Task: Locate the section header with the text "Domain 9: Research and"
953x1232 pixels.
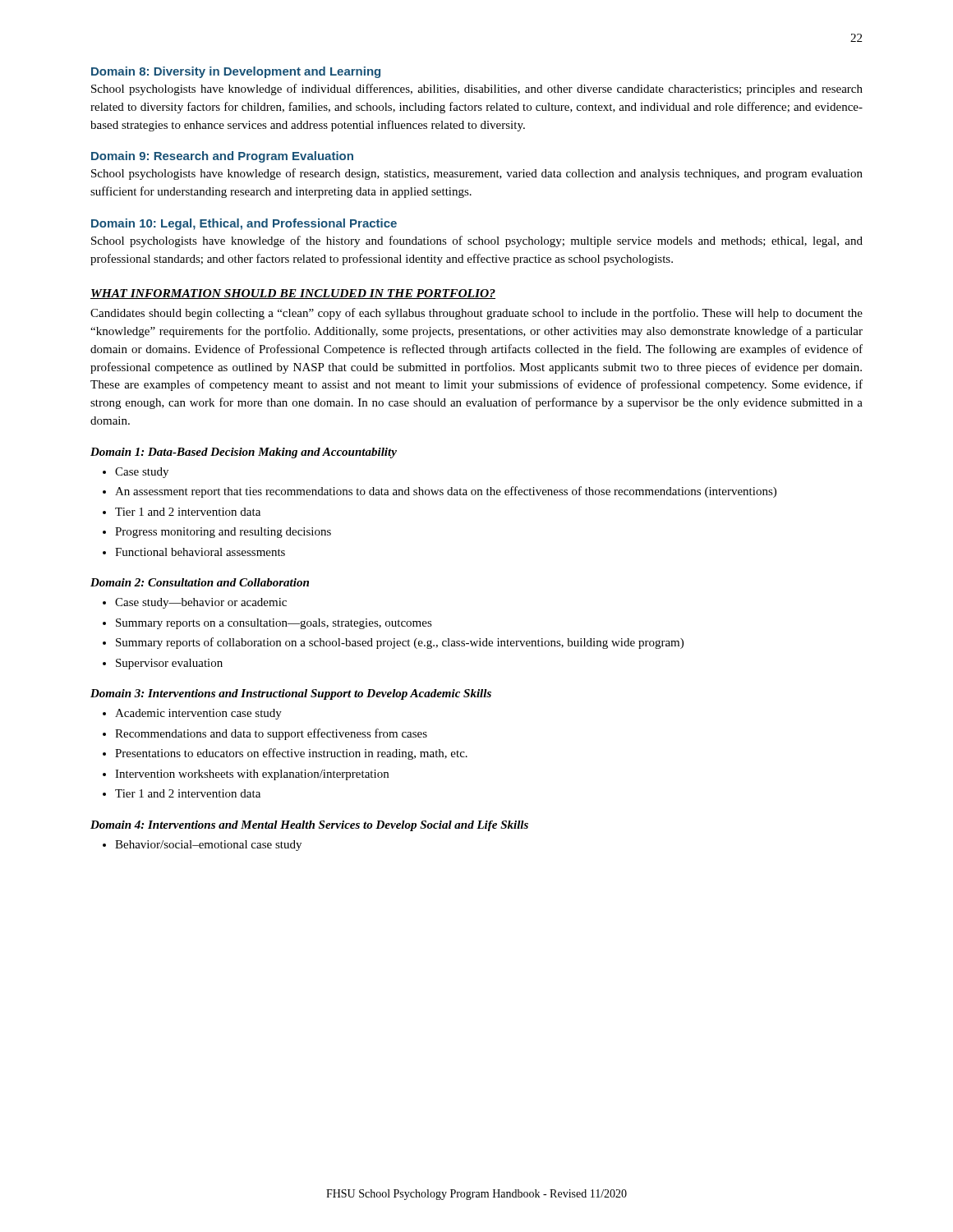Action: pyautogui.click(x=222, y=156)
